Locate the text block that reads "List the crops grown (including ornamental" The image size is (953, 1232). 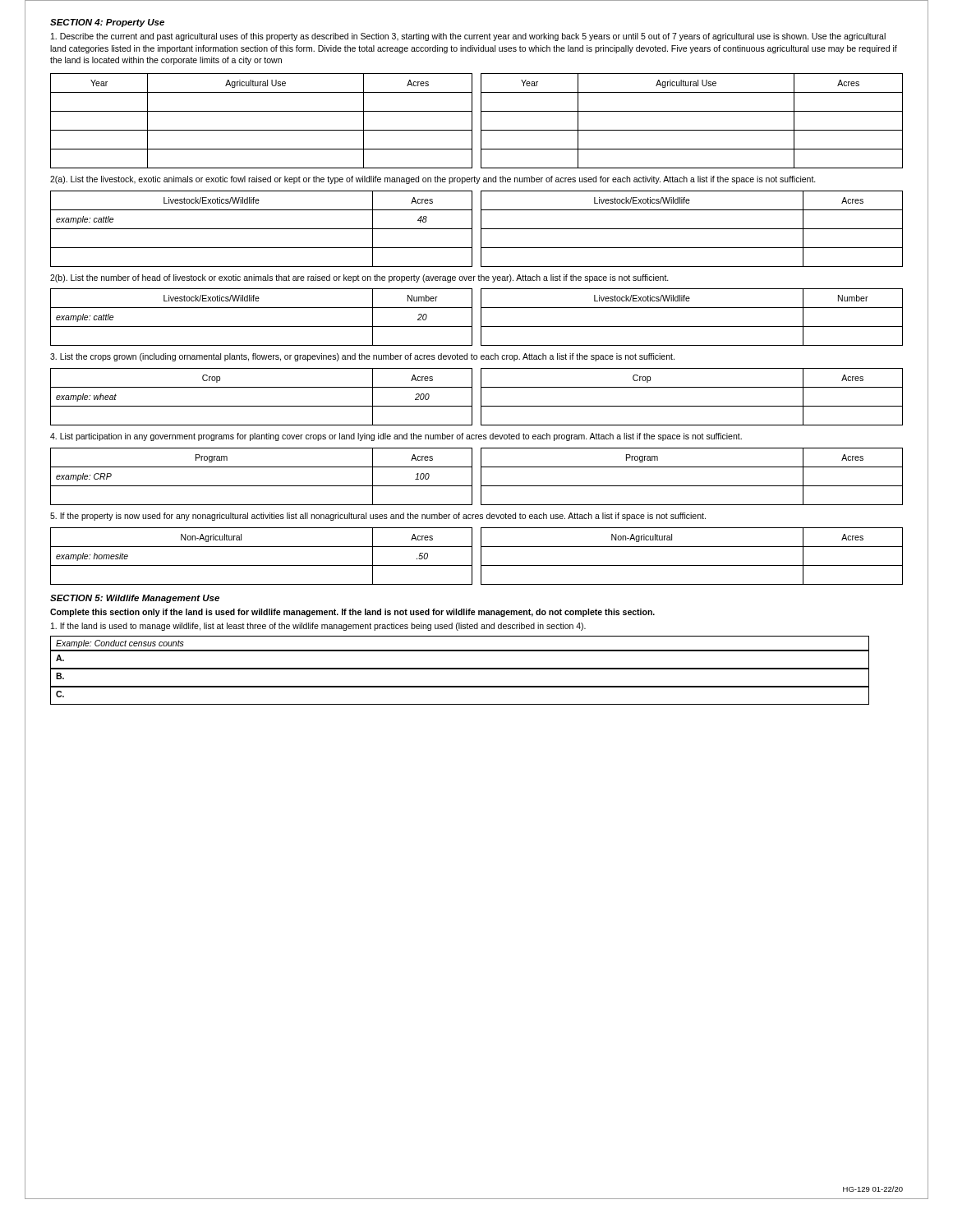pyautogui.click(x=363, y=357)
